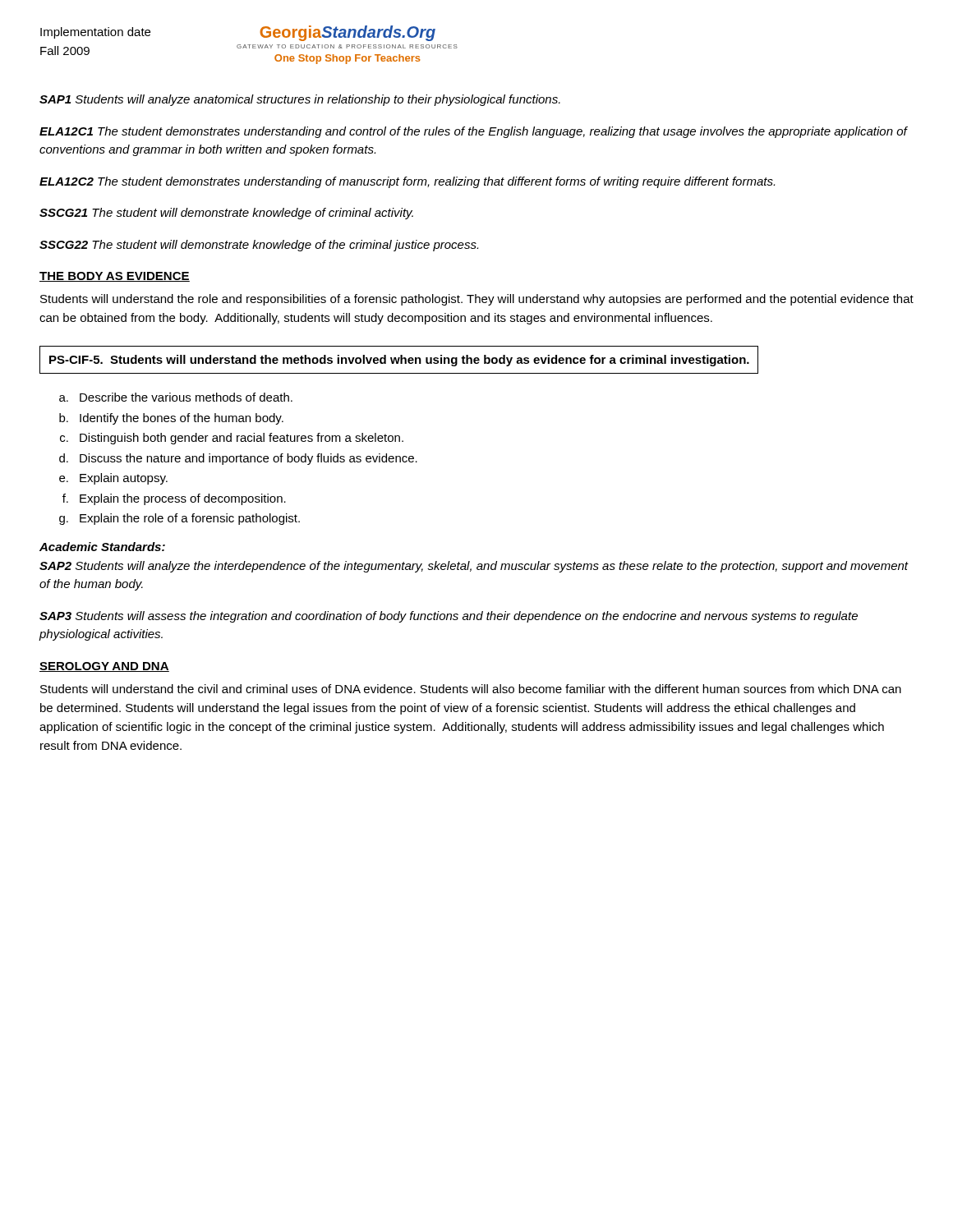Point to the block beginning "SAP3 Students will assess the integration and coordination"
This screenshot has width=953, height=1232.
tap(449, 624)
